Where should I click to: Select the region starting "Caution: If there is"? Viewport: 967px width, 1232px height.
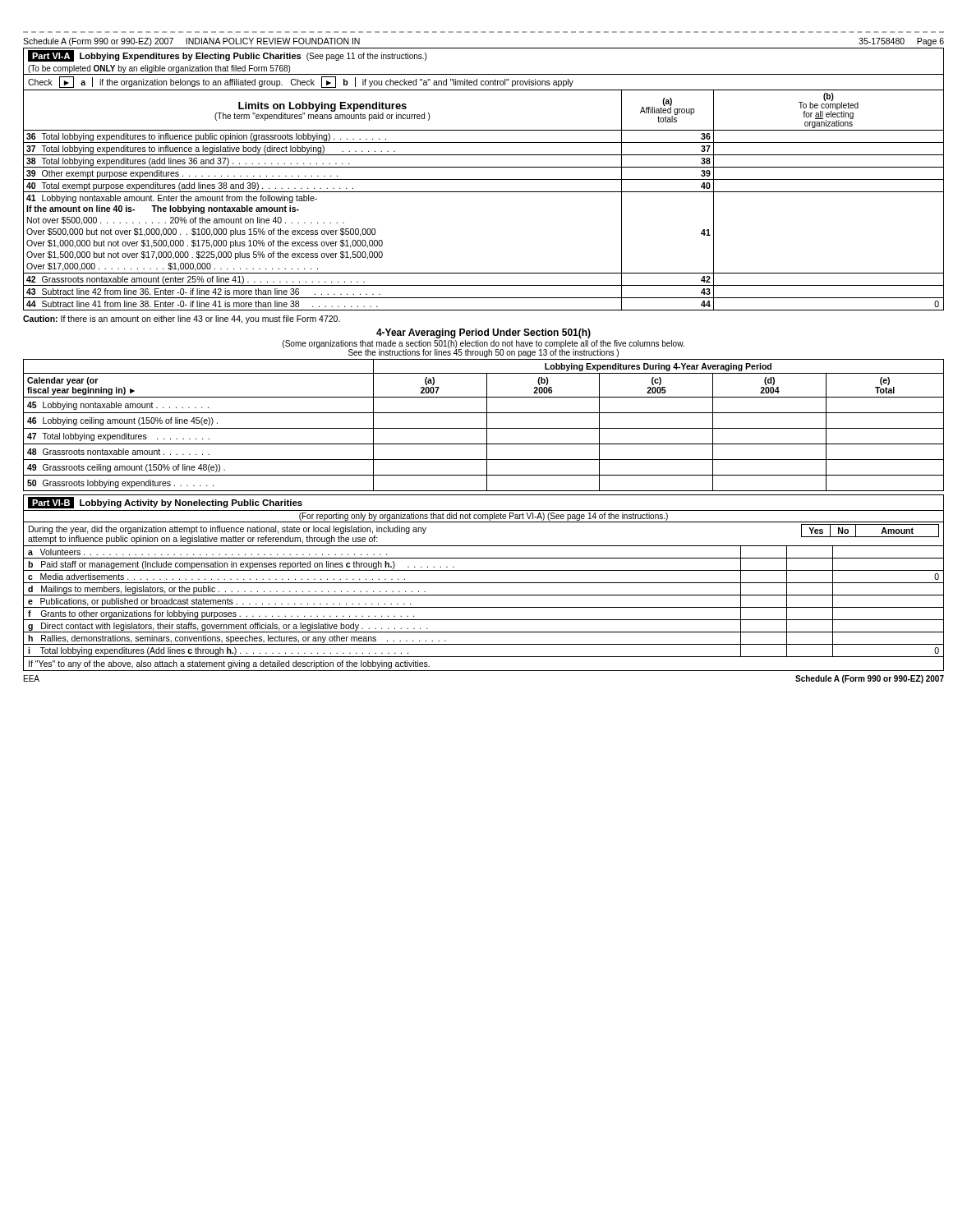182,319
